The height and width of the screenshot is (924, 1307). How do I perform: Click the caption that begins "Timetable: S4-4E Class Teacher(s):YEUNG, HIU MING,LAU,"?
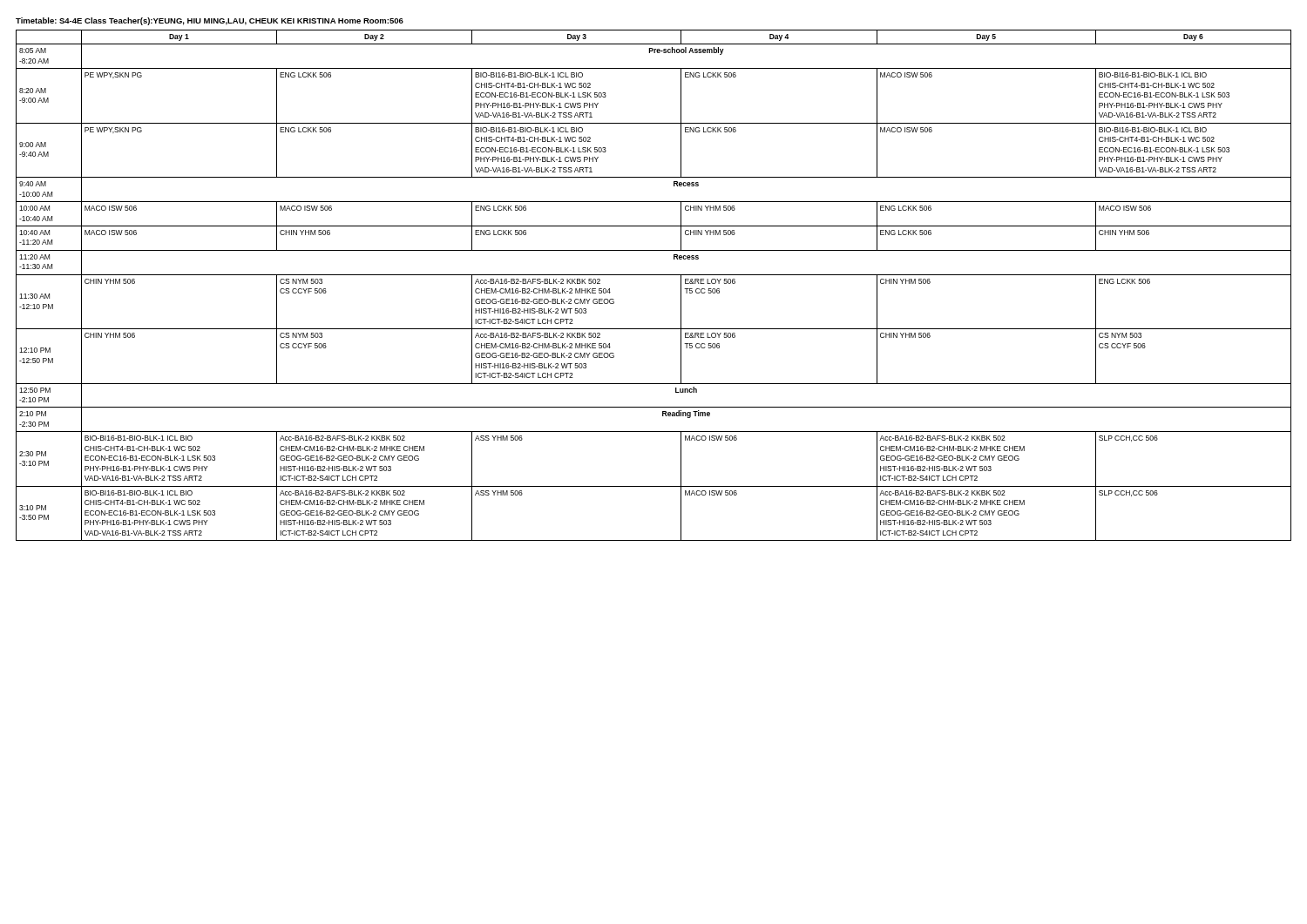pos(210,20)
